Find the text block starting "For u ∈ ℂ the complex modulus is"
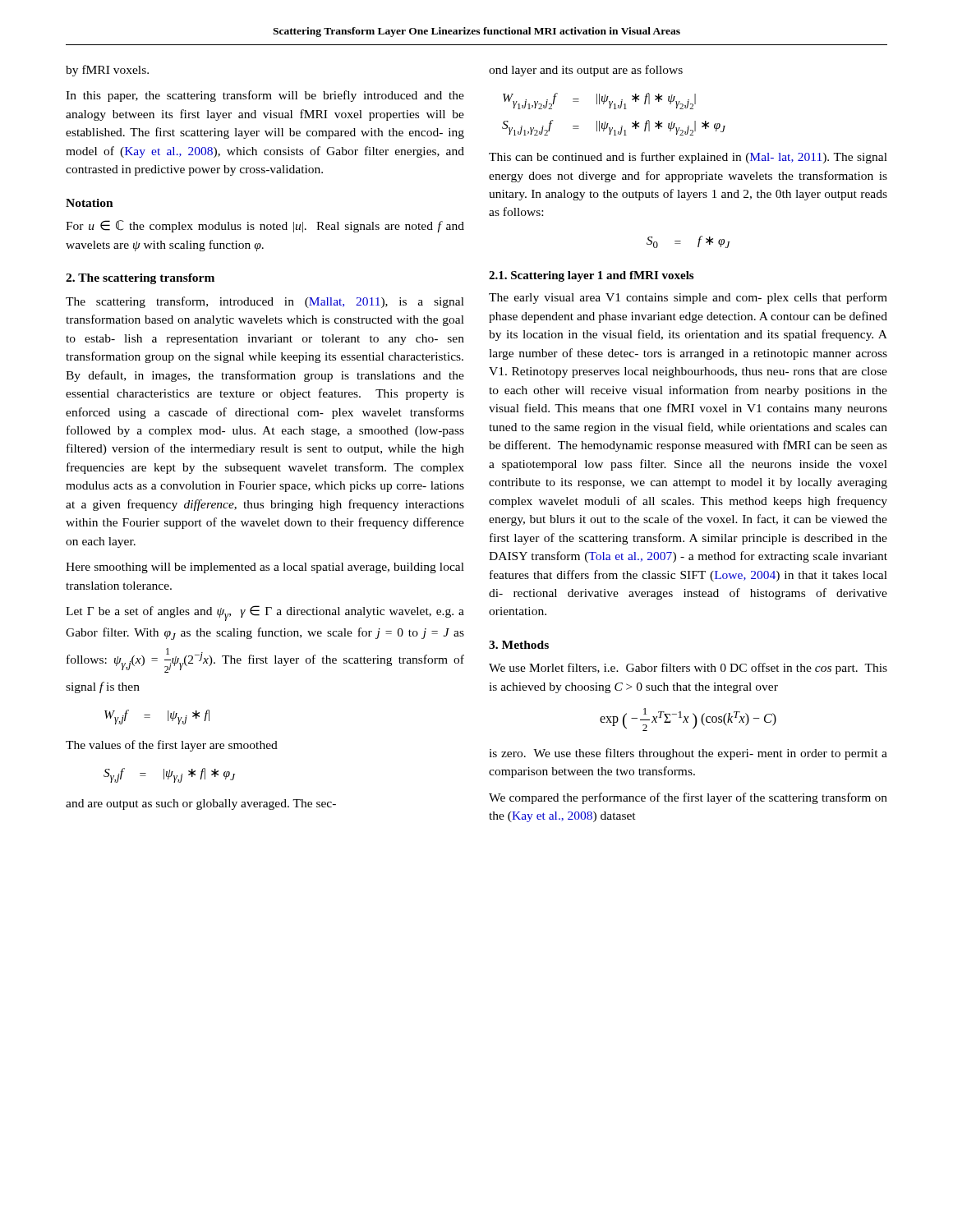Screen dimensions: 1232x953 tap(265, 235)
